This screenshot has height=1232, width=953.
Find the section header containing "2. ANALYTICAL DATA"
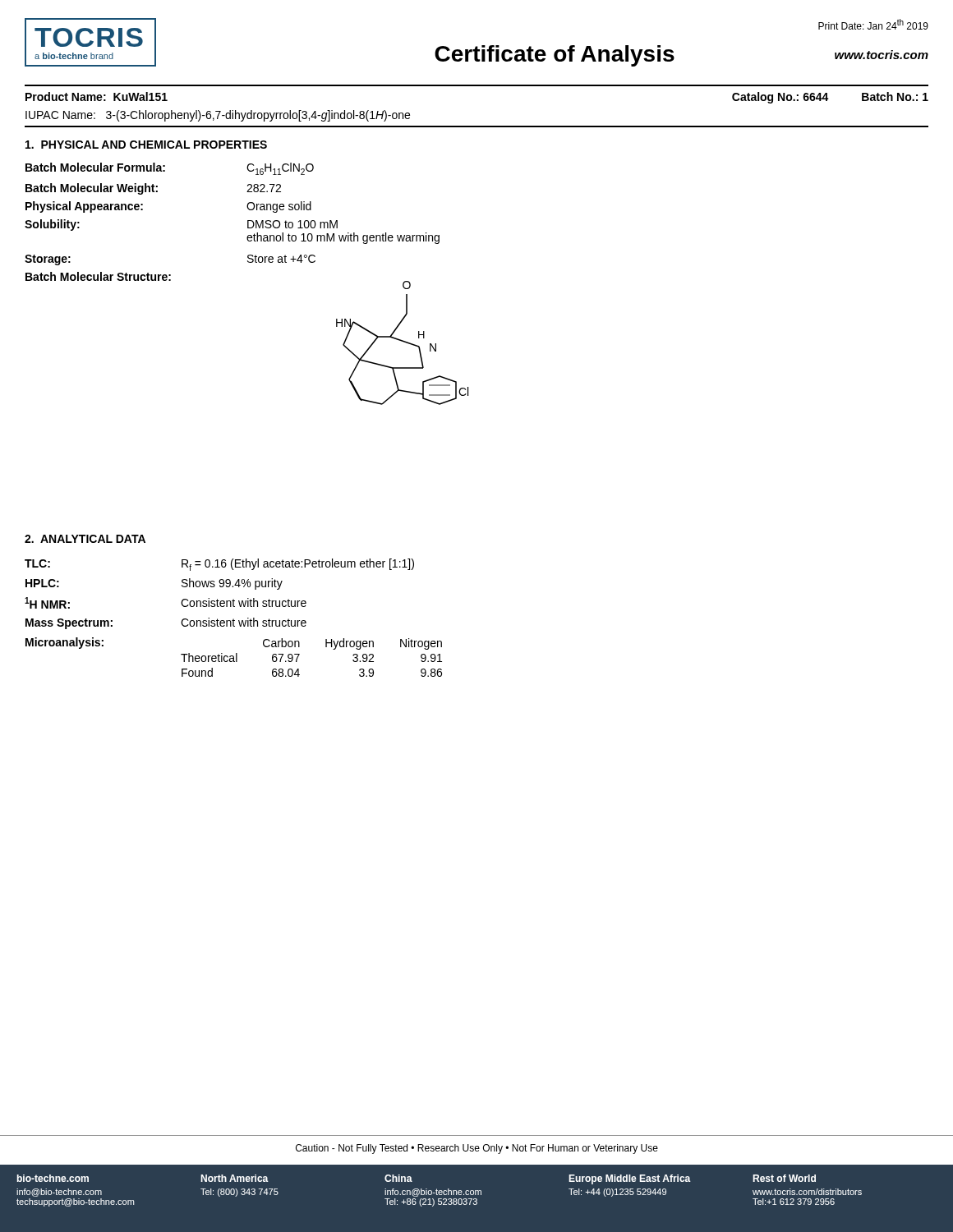pyautogui.click(x=85, y=539)
